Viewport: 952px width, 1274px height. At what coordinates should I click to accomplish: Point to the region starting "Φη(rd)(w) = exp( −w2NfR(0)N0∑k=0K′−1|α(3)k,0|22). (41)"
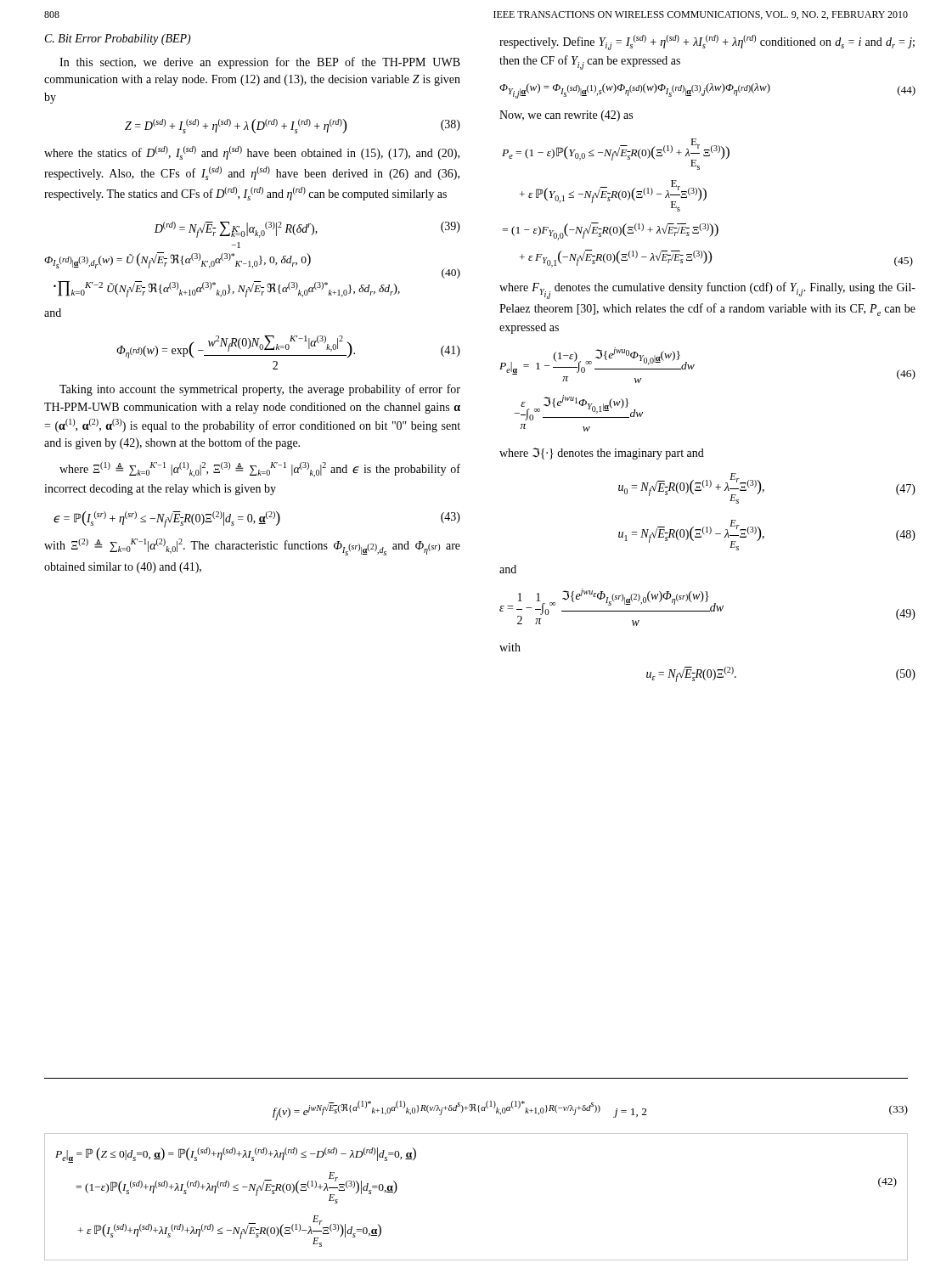point(252,351)
